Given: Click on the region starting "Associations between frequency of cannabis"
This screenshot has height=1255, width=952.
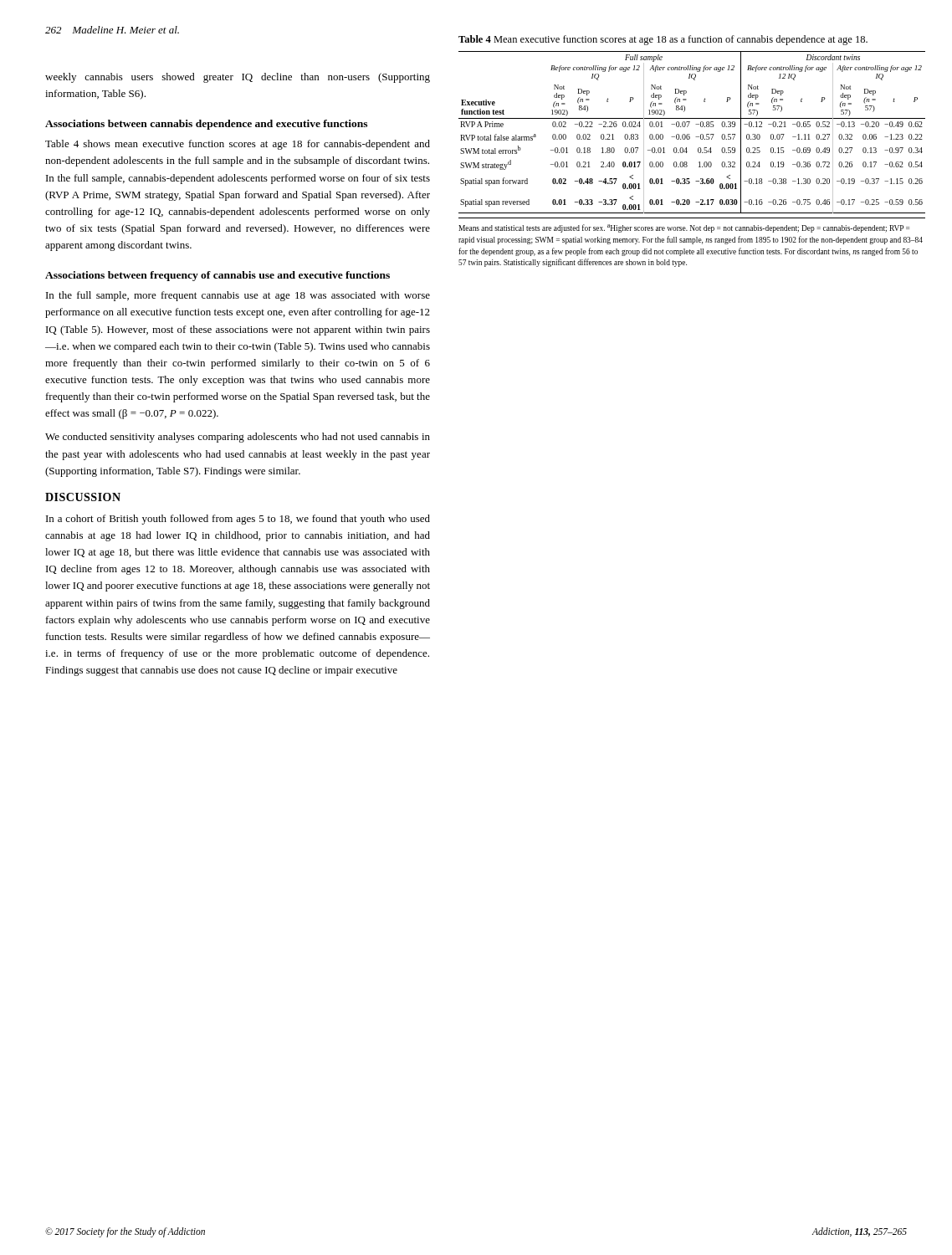Looking at the screenshot, I should 218,275.
